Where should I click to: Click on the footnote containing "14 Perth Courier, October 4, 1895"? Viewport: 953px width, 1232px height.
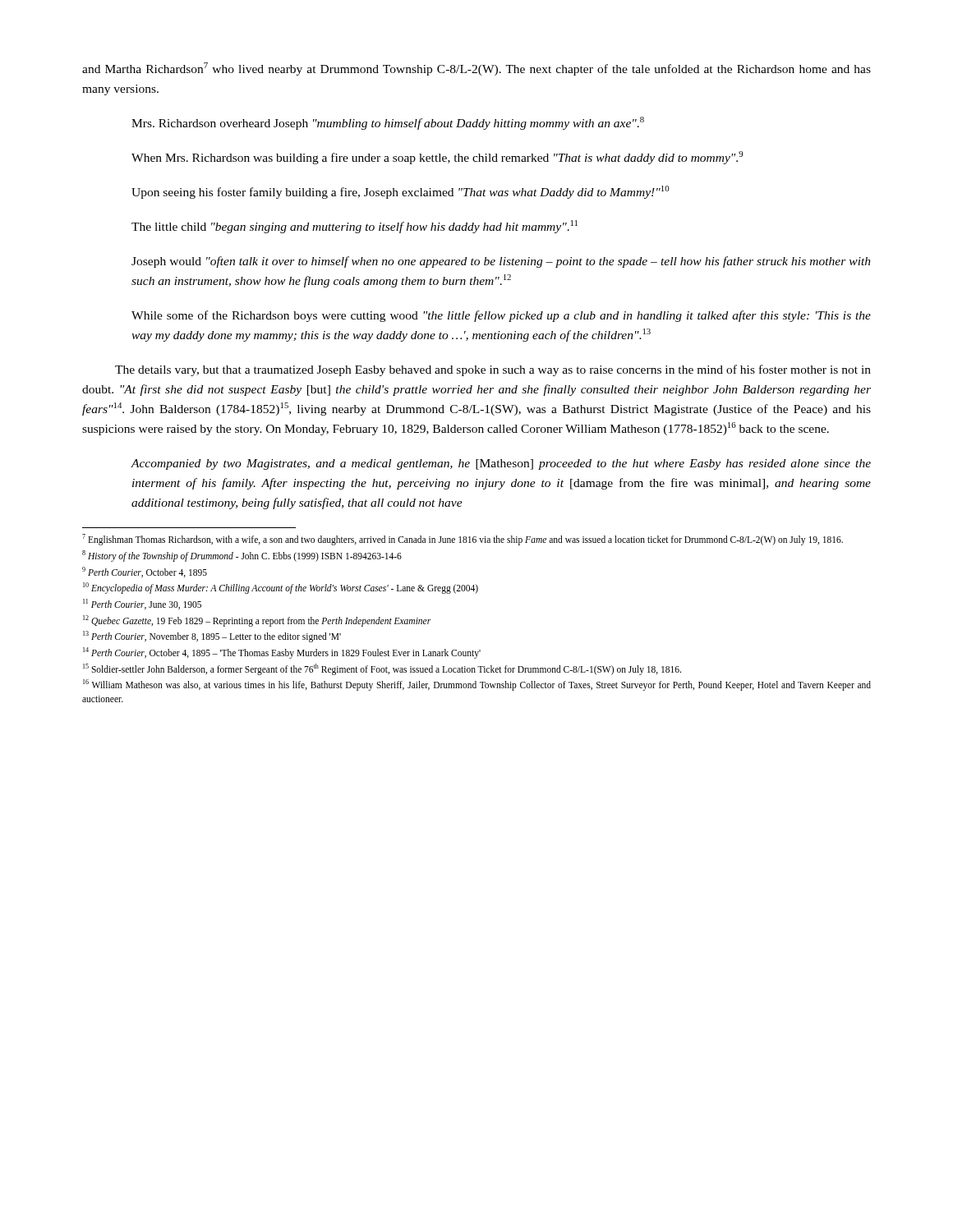pos(281,652)
